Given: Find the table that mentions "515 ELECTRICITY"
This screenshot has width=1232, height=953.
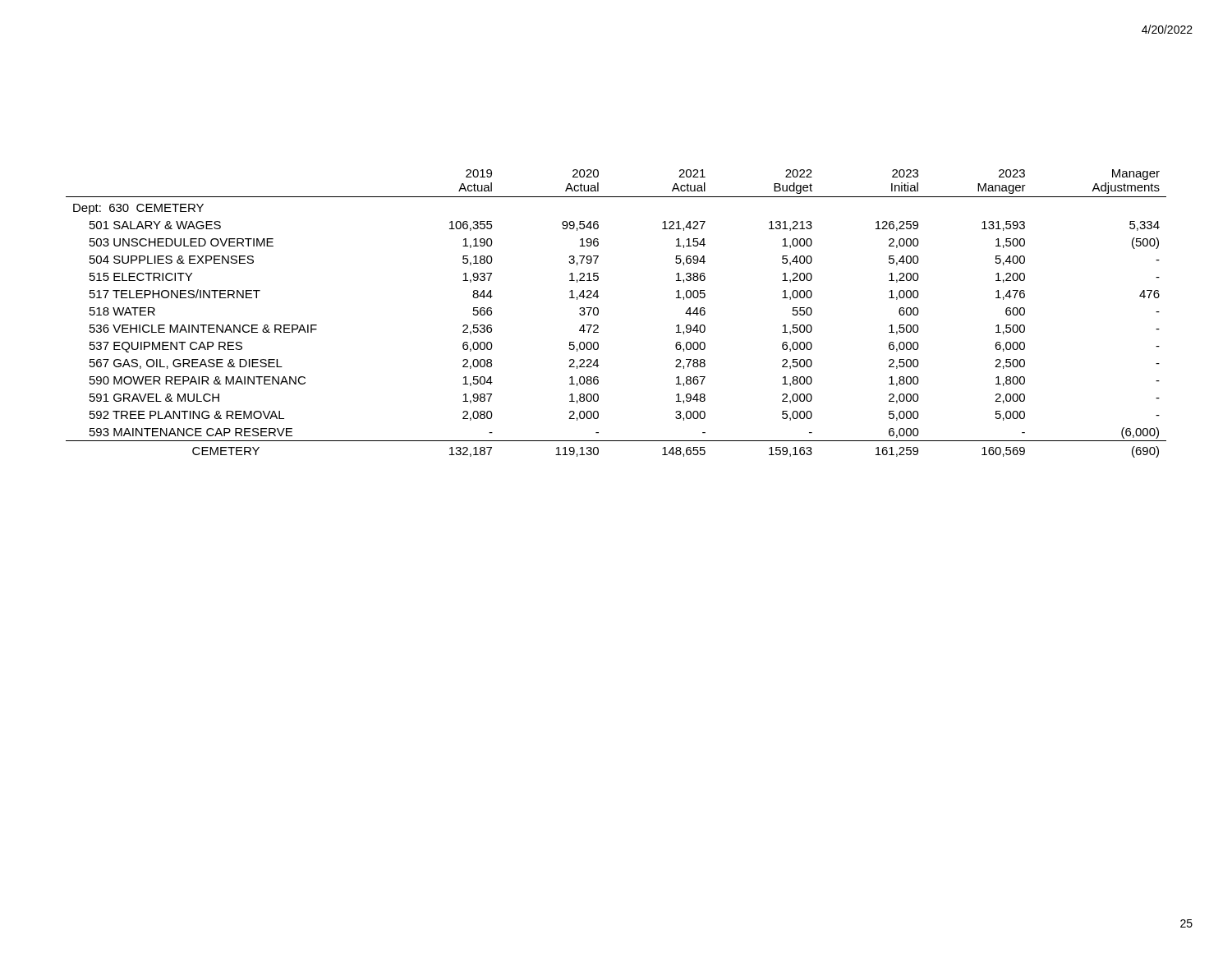Looking at the screenshot, I should click(x=616, y=312).
